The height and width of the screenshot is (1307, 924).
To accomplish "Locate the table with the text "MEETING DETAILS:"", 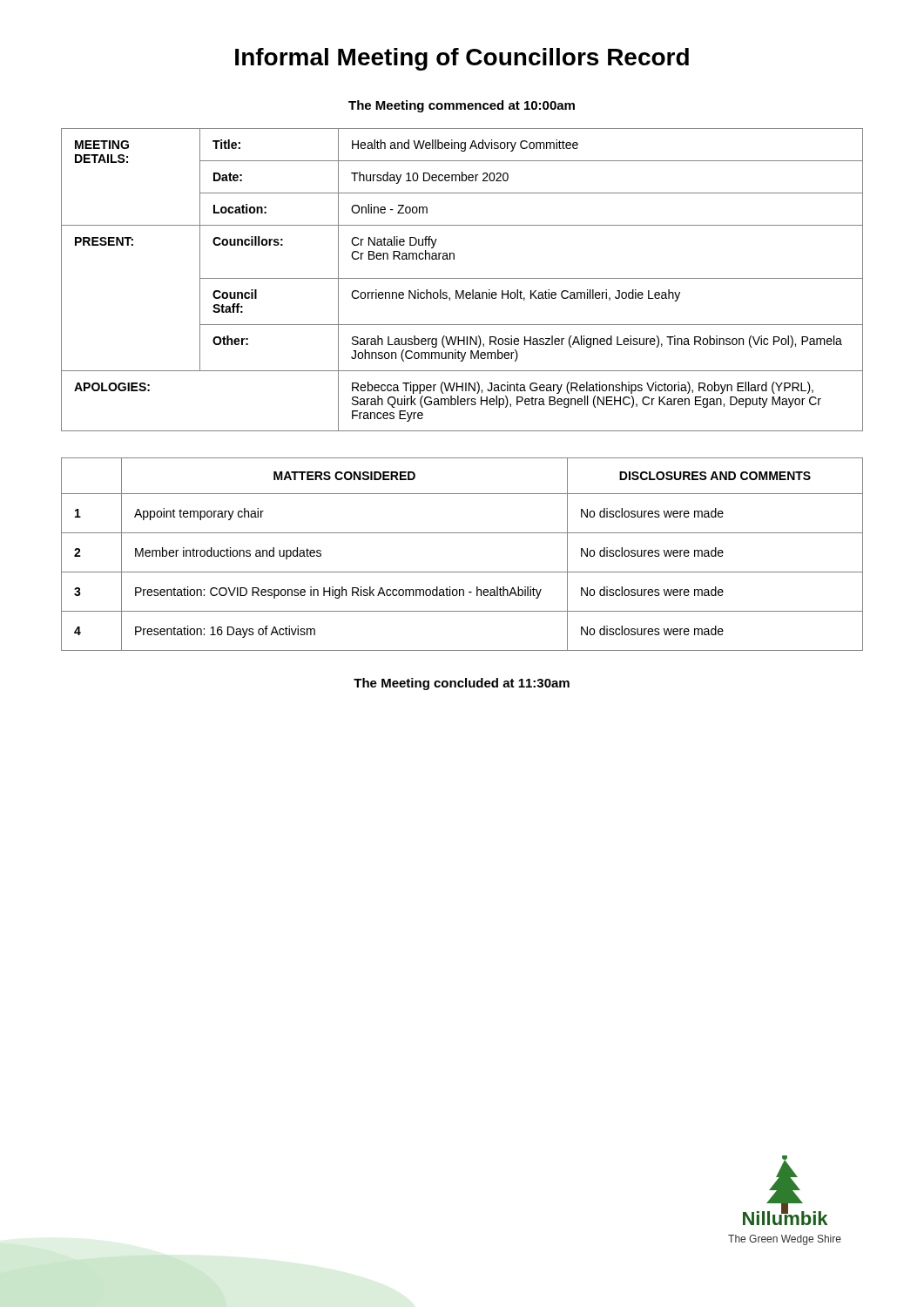I will coord(462,280).
